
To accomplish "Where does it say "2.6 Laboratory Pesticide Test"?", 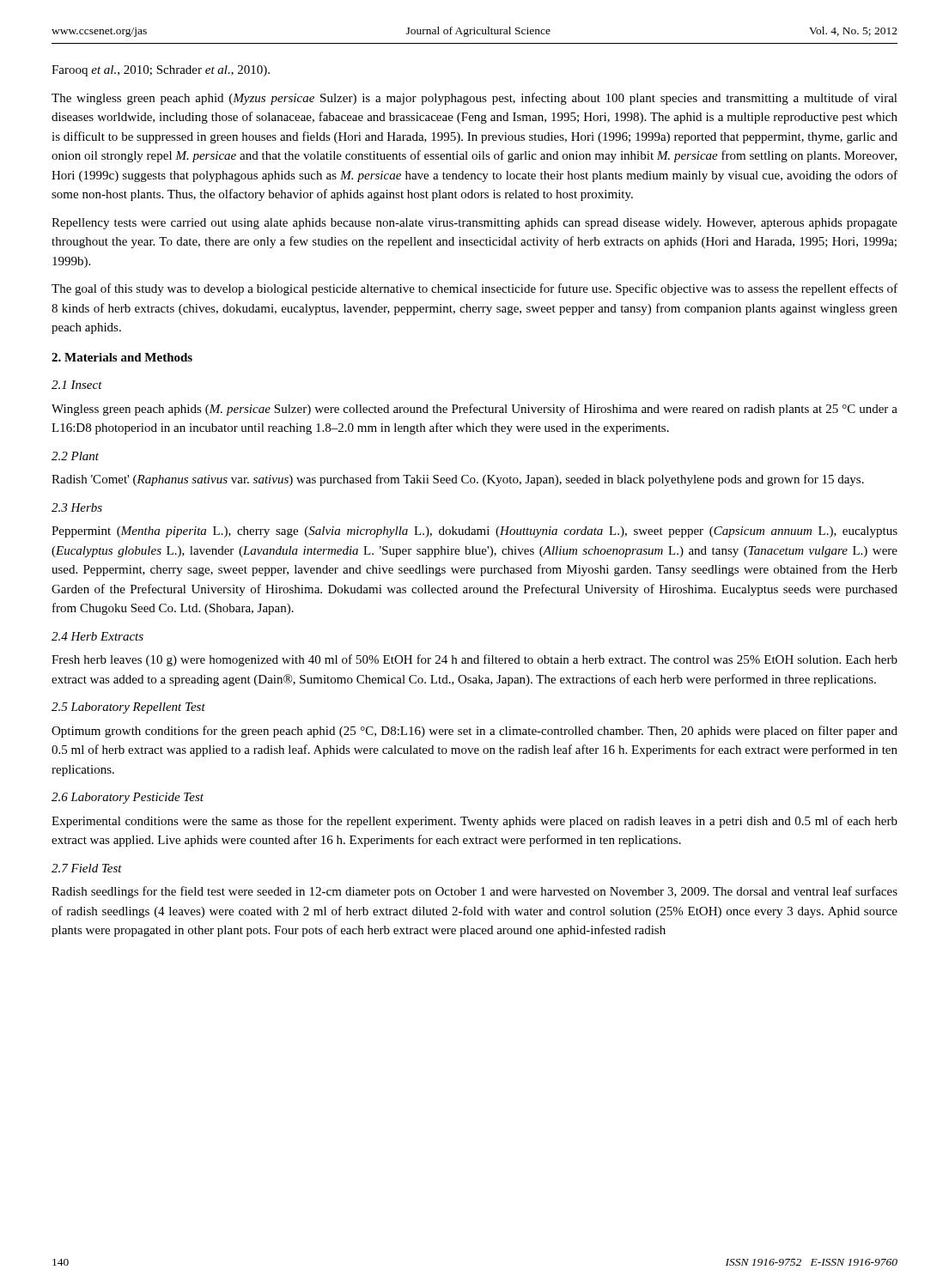I will click(x=128, y=798).
